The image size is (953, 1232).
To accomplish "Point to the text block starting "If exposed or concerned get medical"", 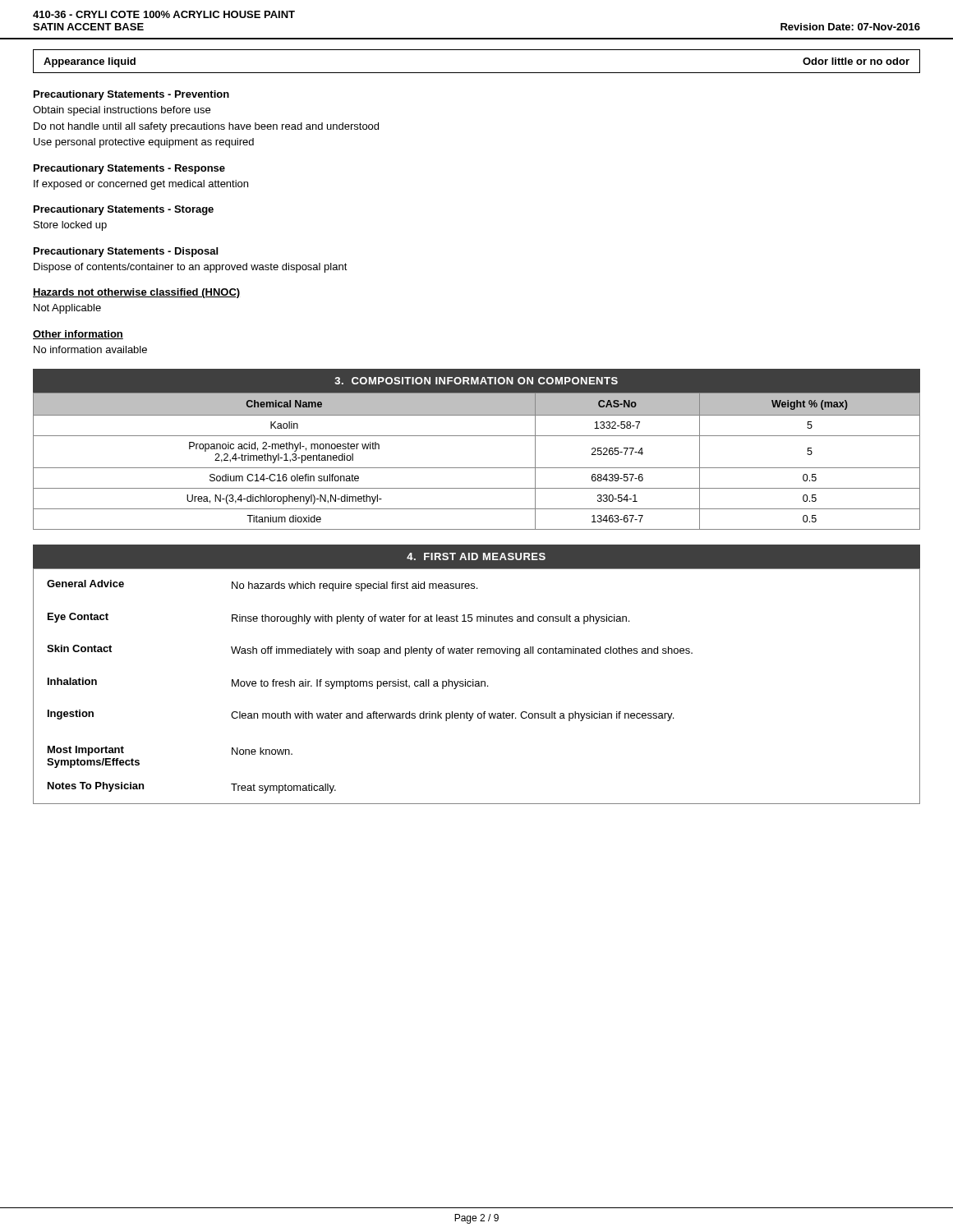I will 141,183.
